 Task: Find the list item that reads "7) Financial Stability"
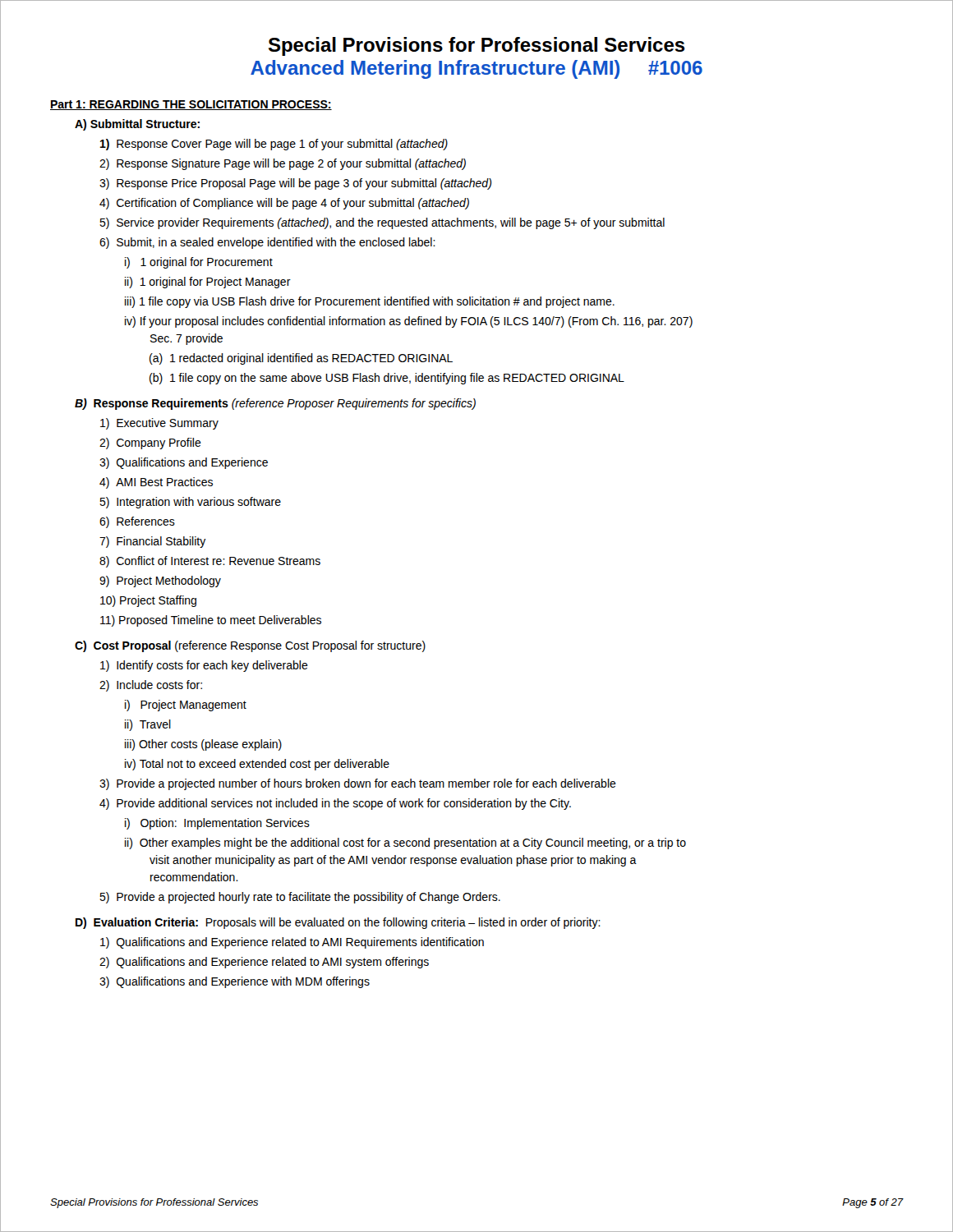coord(152,541)
